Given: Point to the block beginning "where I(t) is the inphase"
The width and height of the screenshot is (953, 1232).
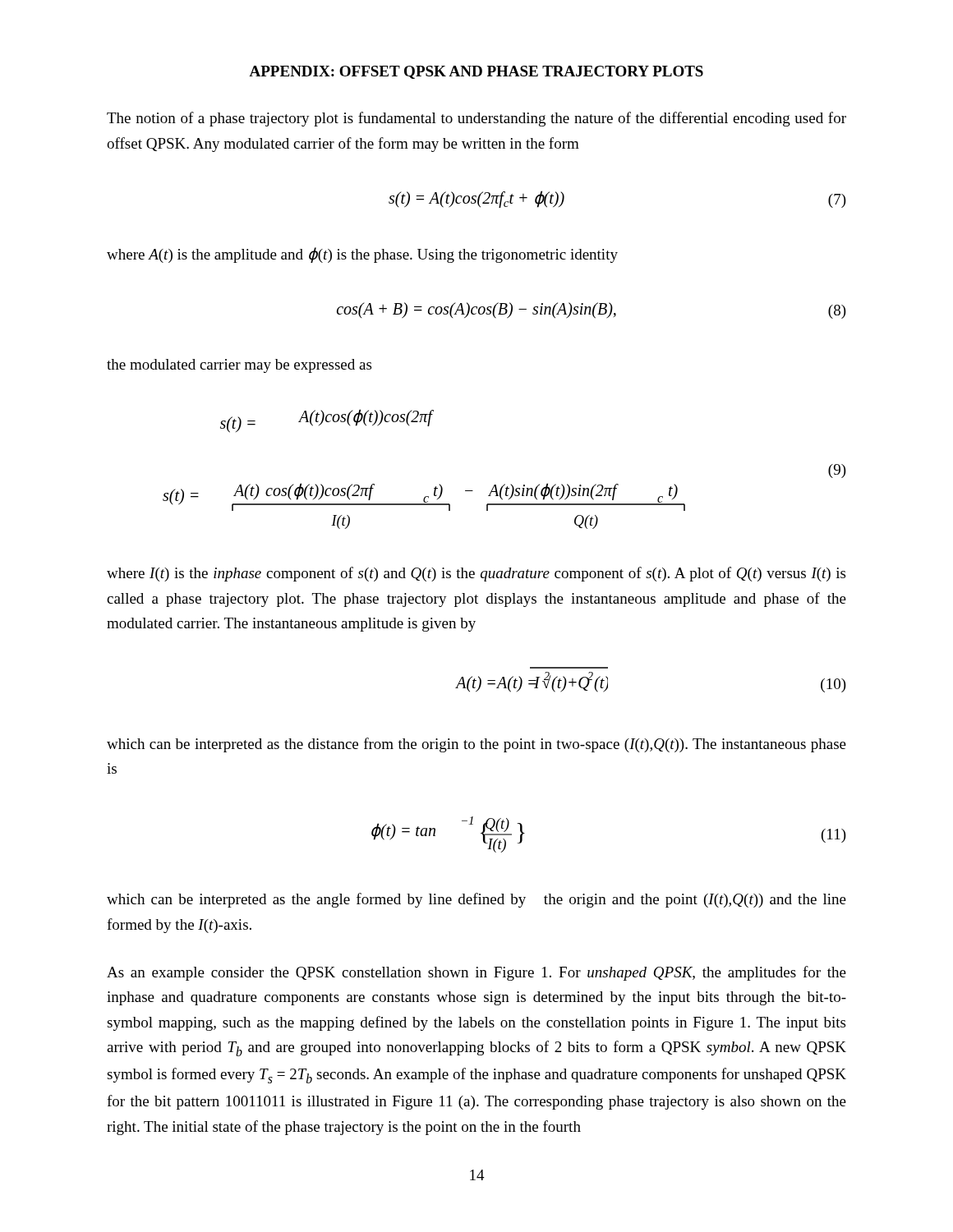Looking at the screenshot, I should pos(476,598).
